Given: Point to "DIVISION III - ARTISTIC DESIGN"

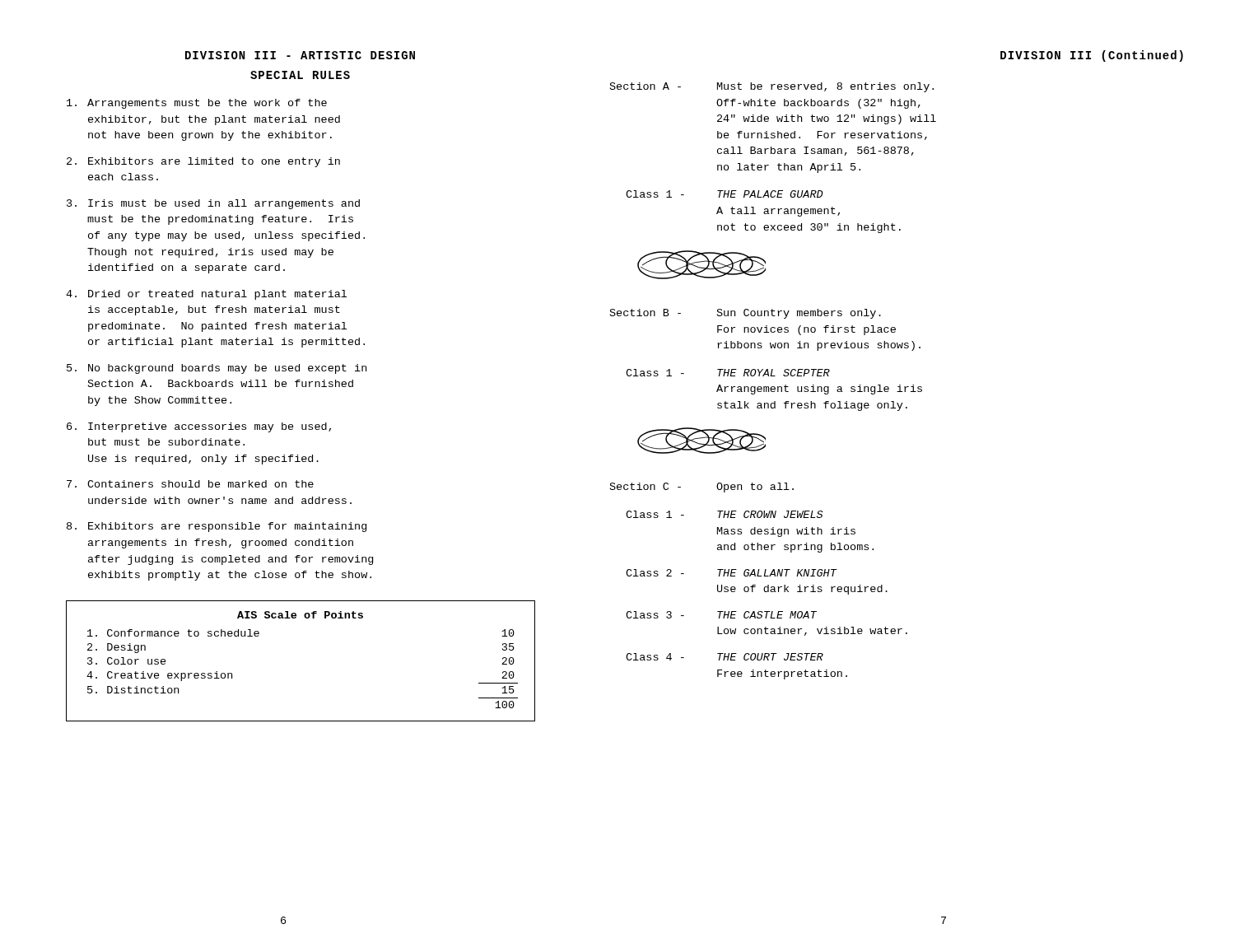Looking at the screenshot, I should coord(300,56).
